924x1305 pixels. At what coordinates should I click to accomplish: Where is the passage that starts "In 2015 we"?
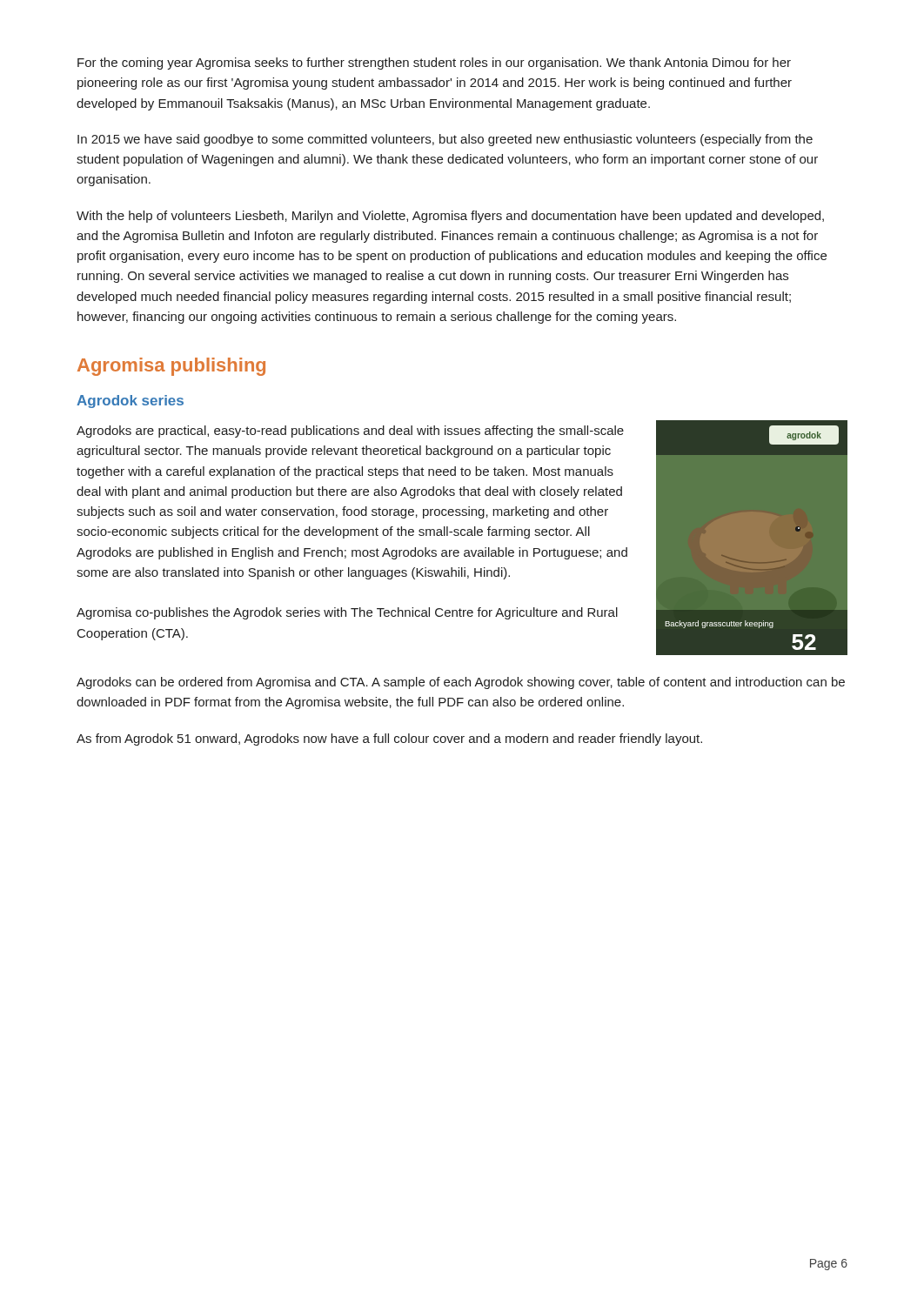[447, 159]
